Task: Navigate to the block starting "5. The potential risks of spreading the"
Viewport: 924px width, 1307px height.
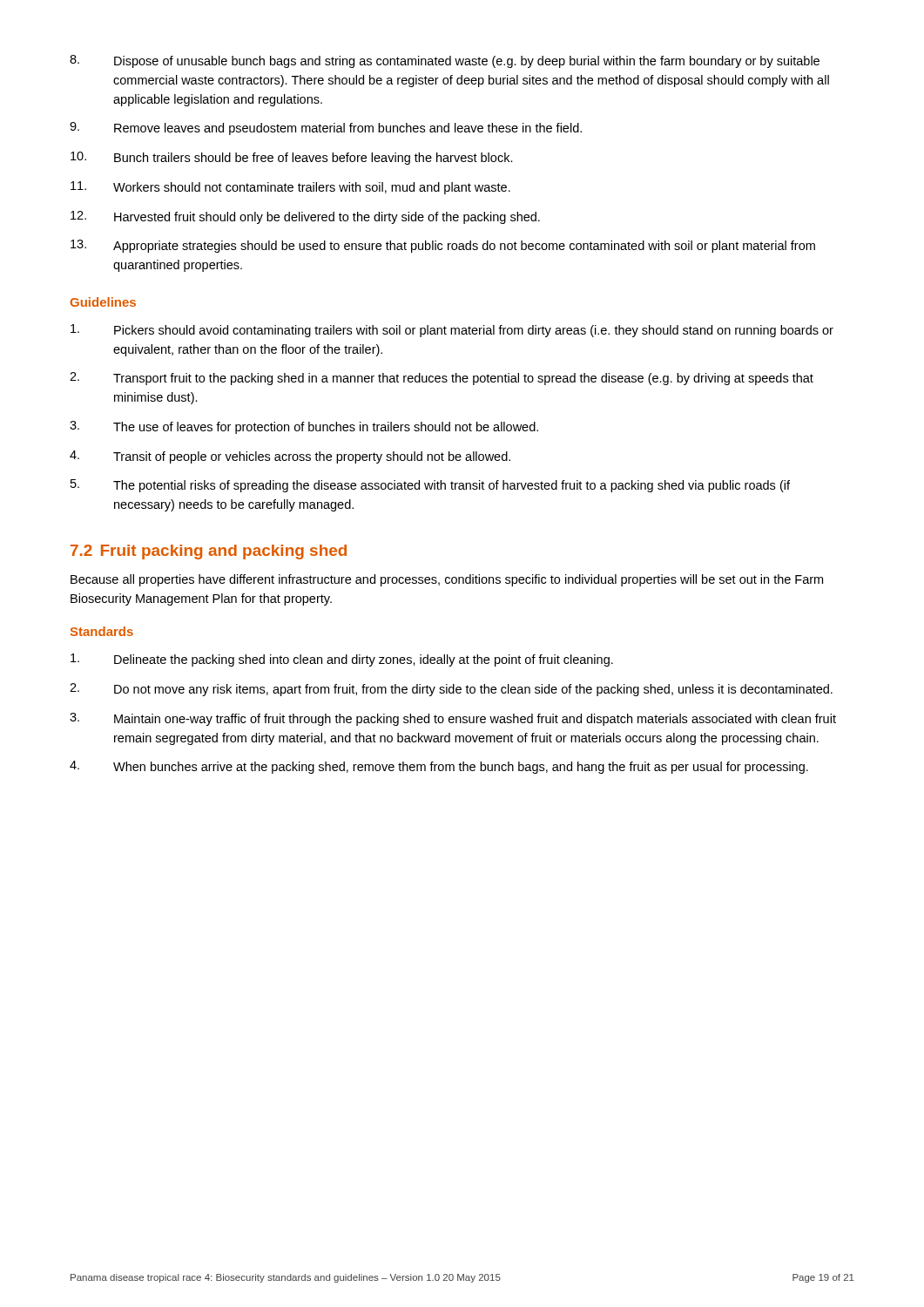Action: click(x=462, y=496)
